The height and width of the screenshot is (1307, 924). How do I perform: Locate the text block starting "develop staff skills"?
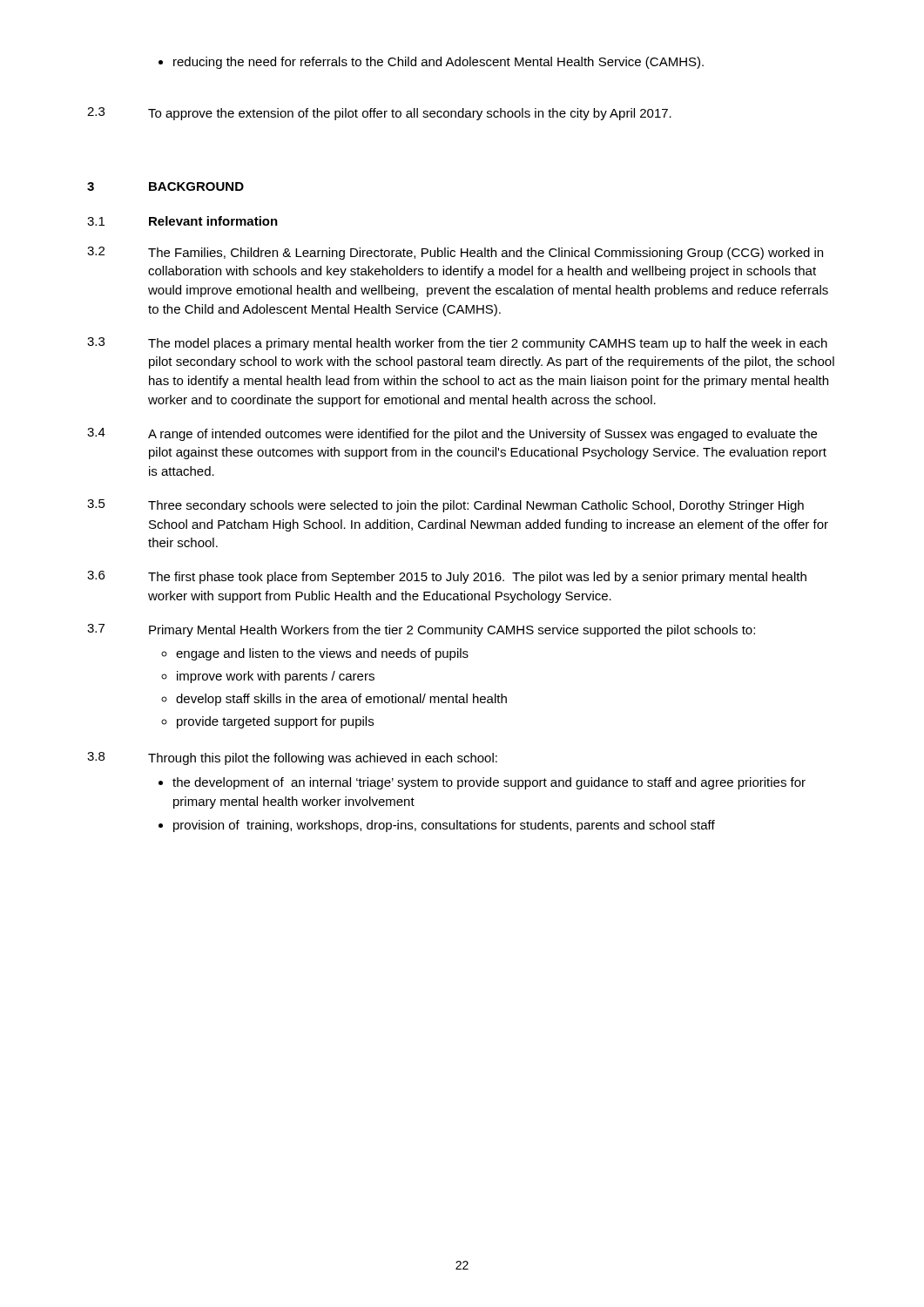click(342, 698)
